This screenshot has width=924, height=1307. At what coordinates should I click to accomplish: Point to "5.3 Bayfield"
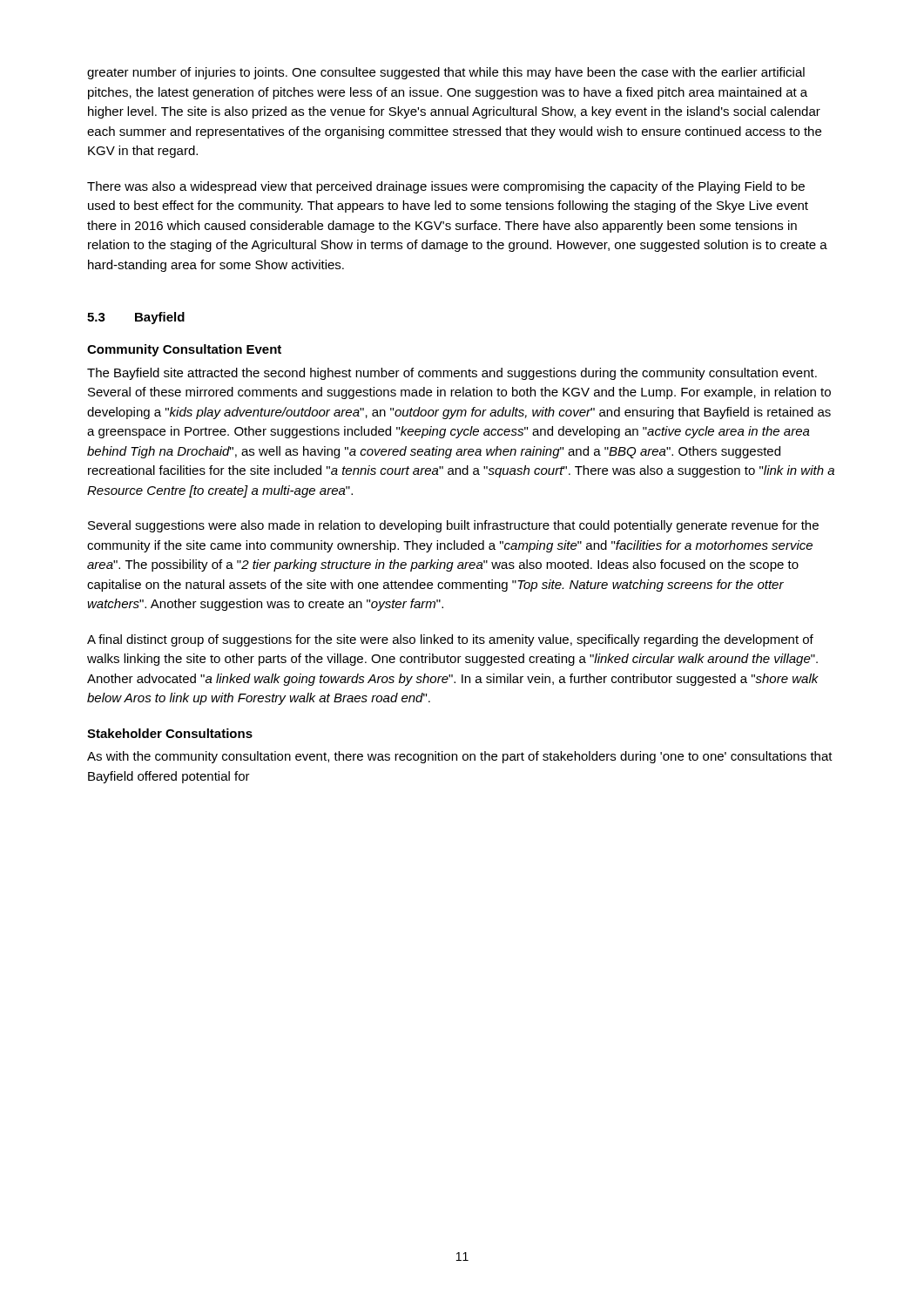(x=136, y=317)
